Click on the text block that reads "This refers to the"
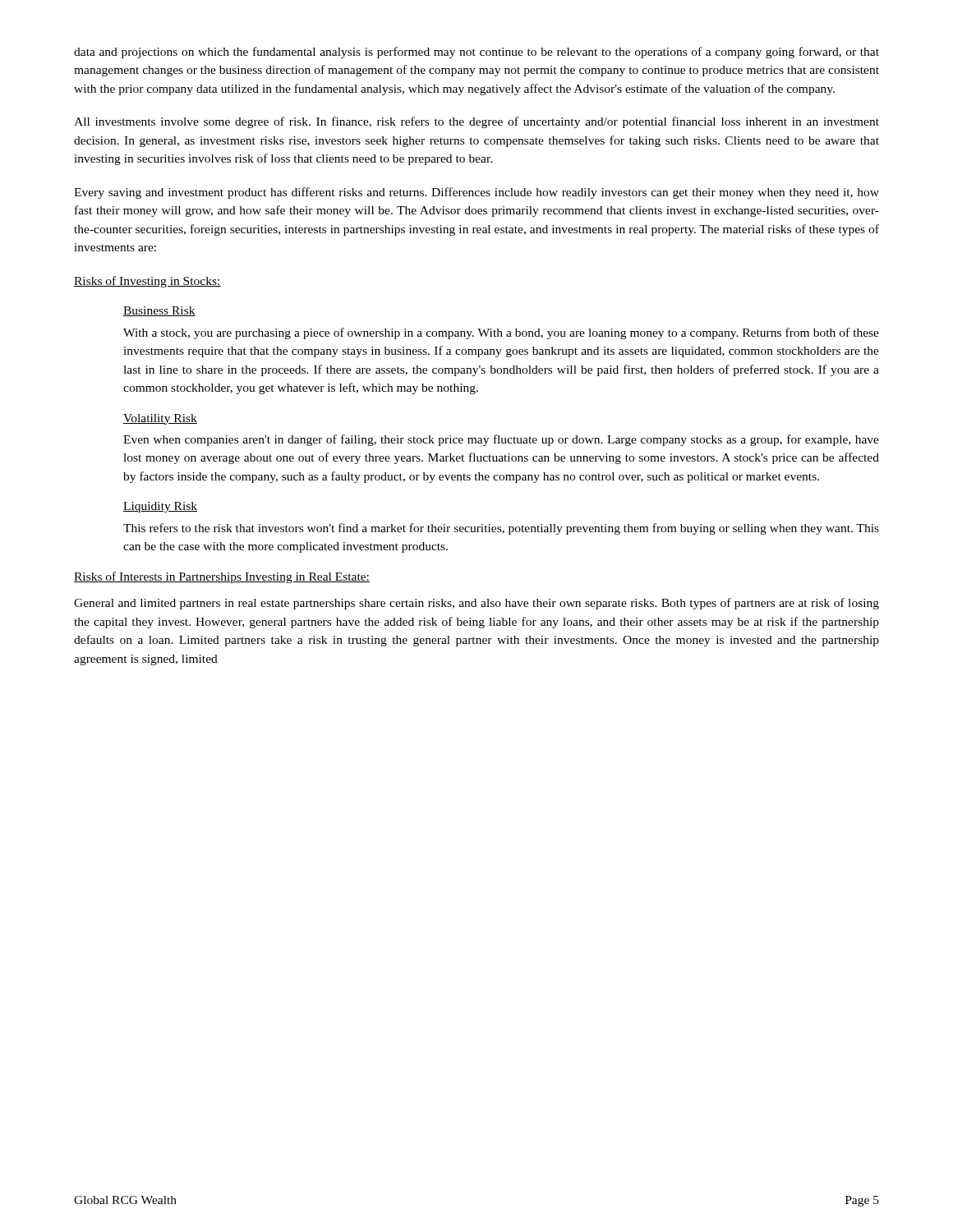Screen dimensions: 1232x953 (501, 537)
